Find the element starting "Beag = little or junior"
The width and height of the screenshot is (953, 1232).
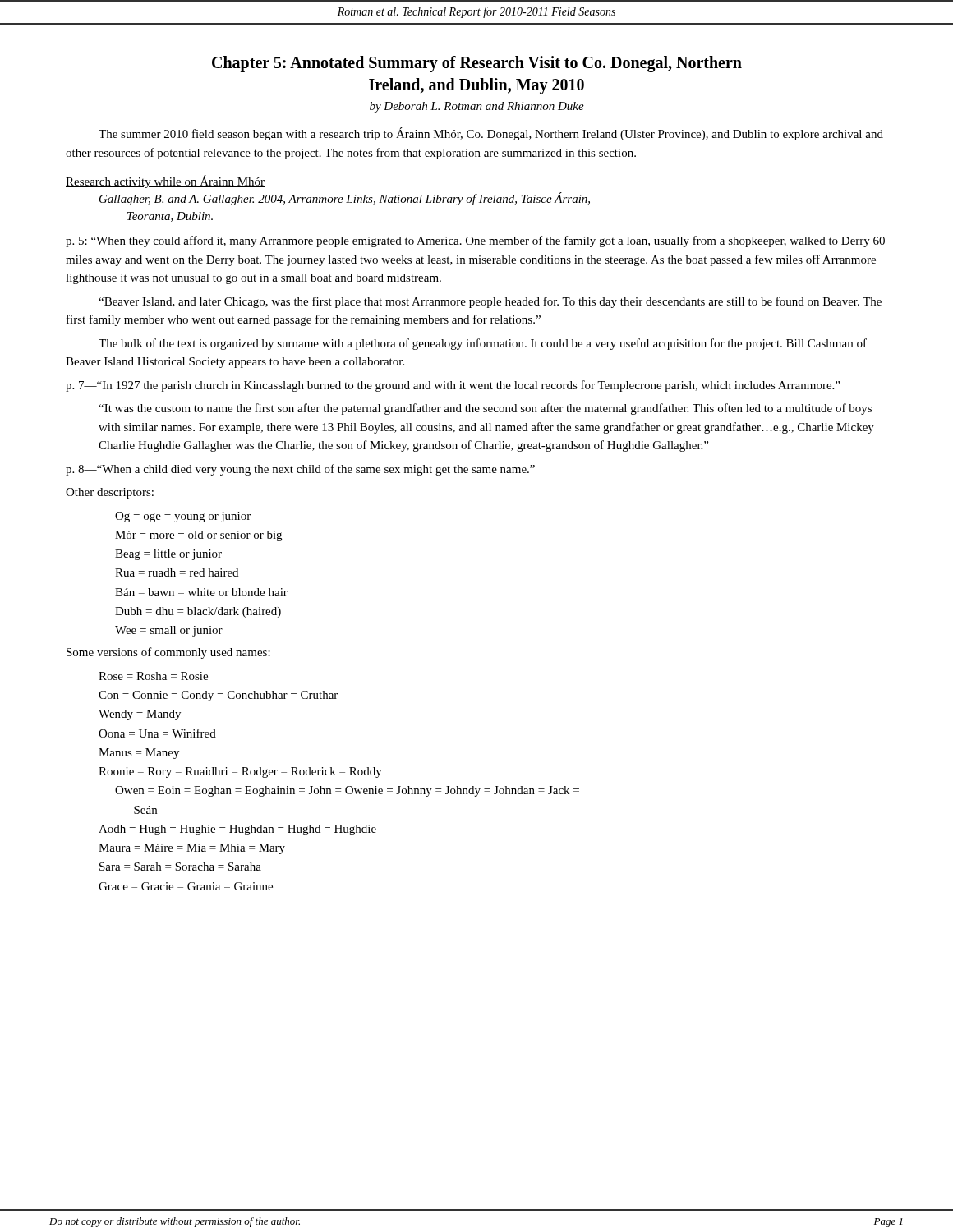(x=168, y=554)
